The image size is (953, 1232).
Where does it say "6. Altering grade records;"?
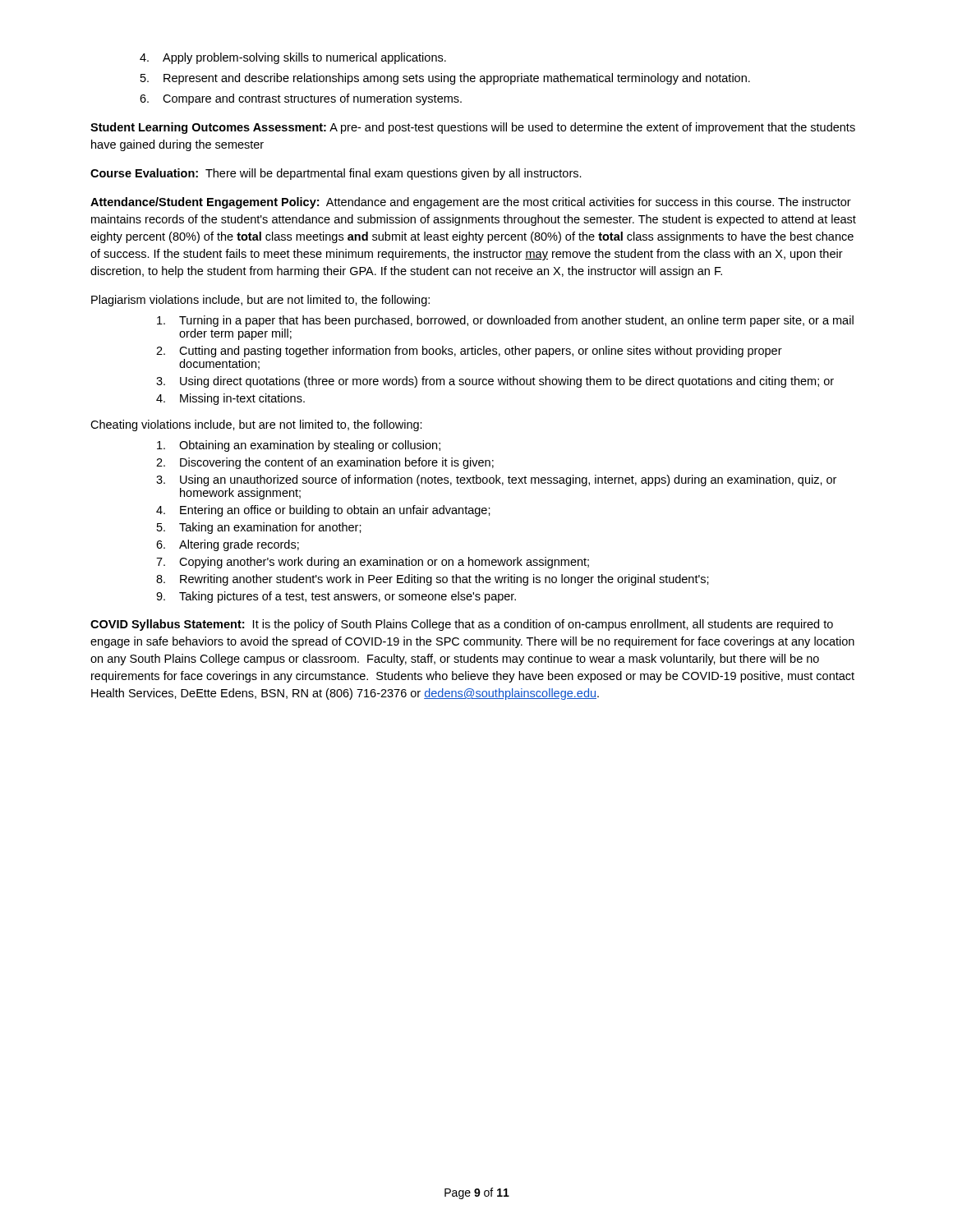[x=228, y=545]
